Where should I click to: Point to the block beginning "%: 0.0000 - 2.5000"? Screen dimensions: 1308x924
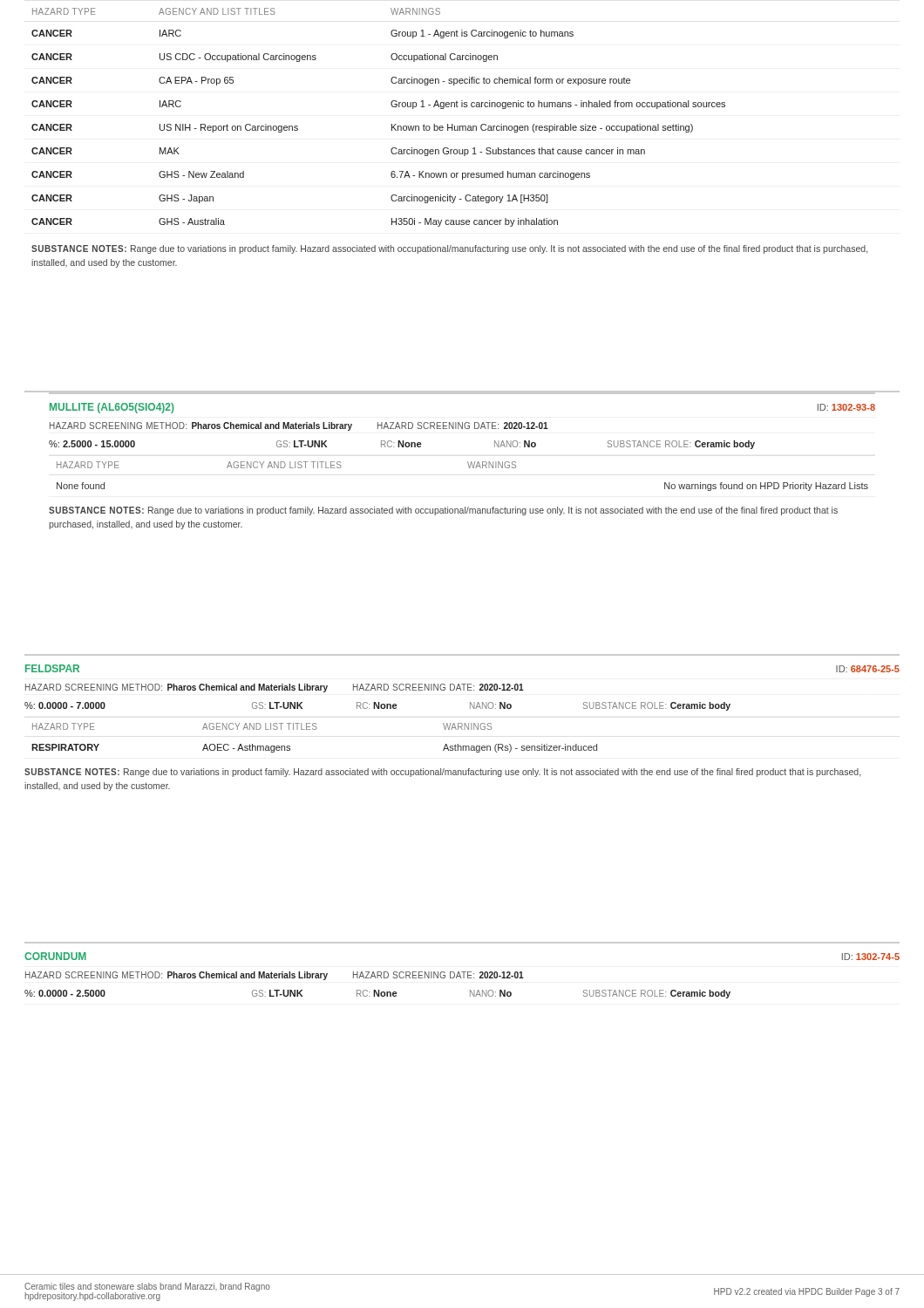[x=462, y=993]
